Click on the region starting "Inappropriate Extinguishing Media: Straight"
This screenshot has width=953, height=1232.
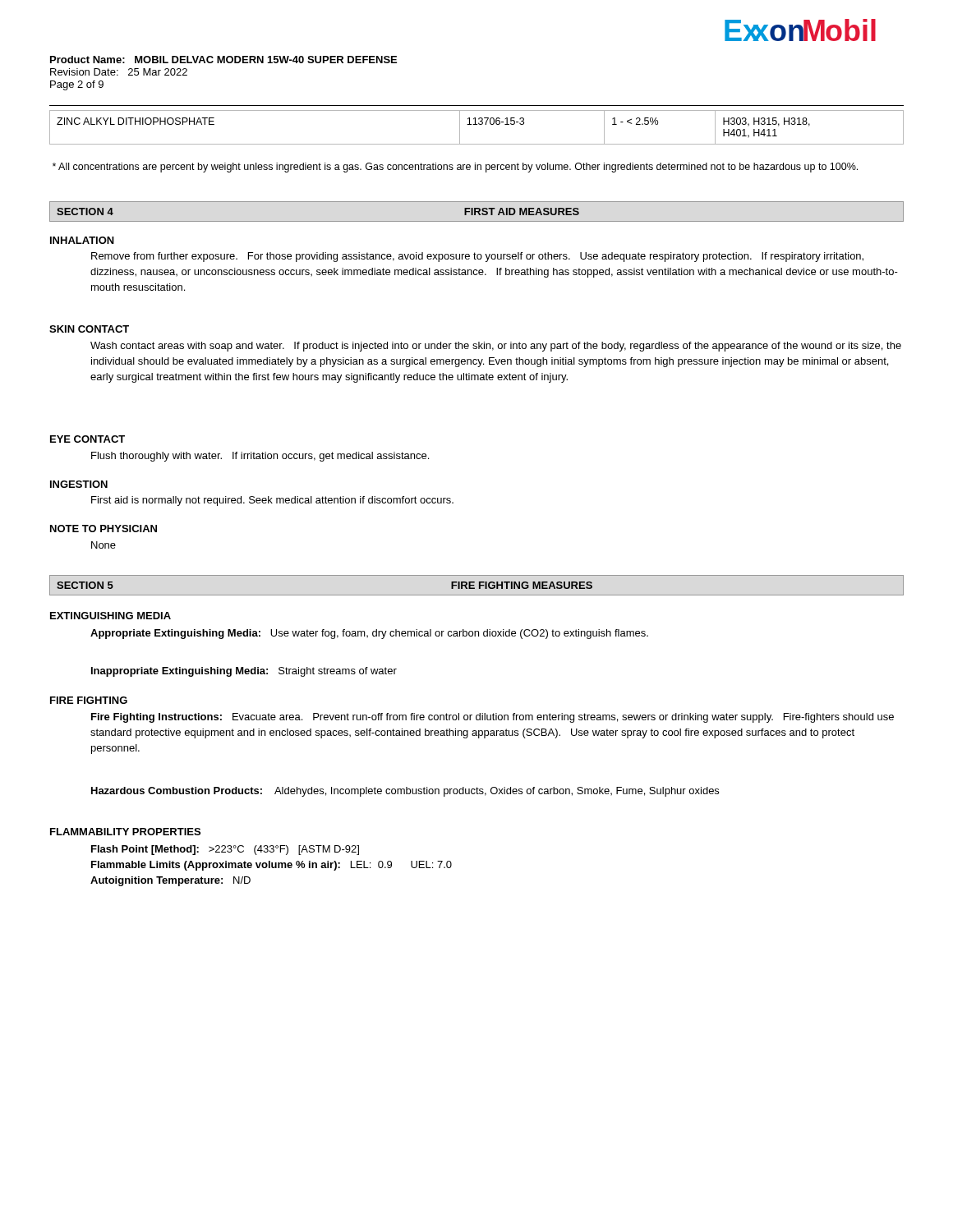coord(244,672)
